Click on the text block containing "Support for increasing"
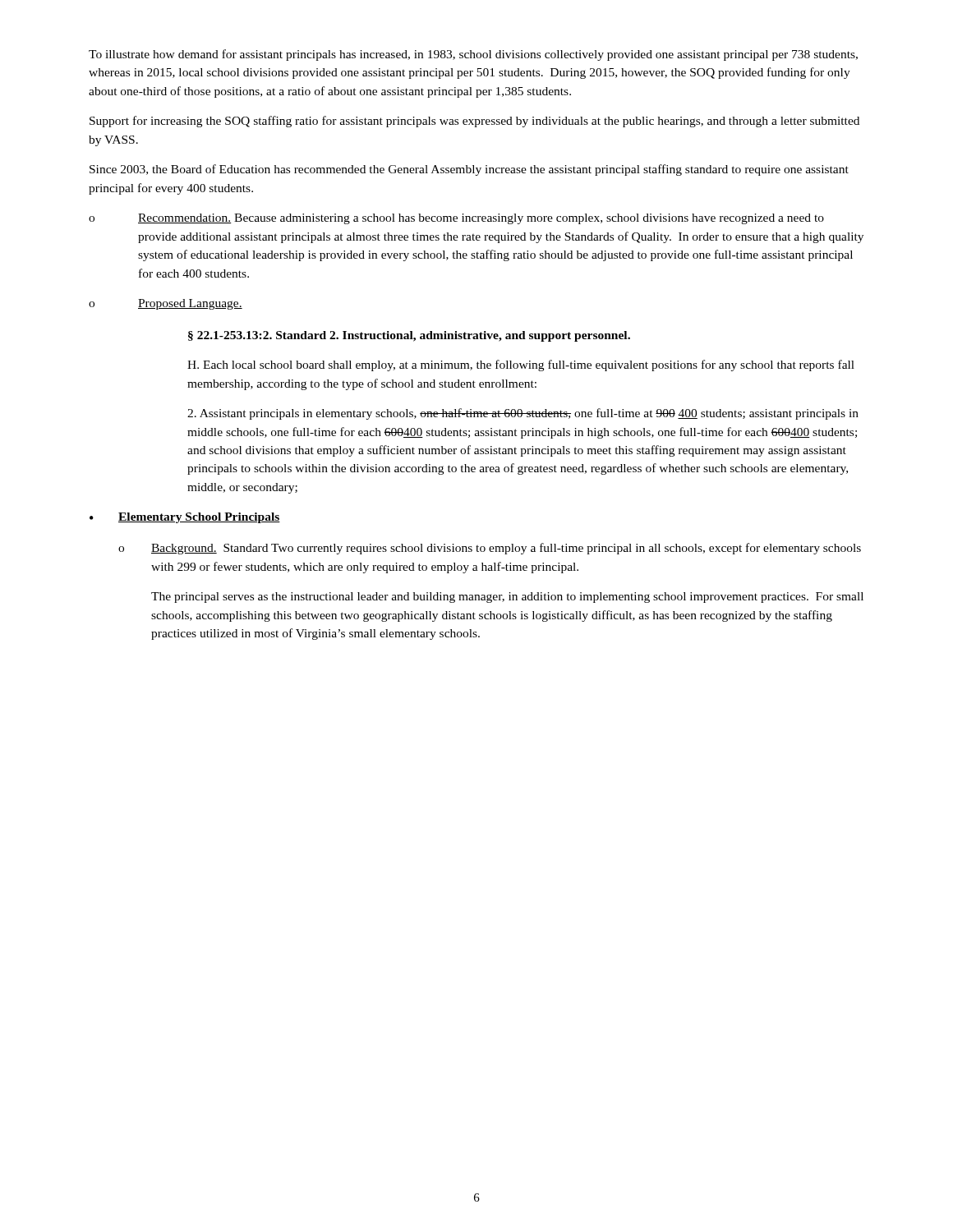This screenshot has width=953, height=1232. pyautogui.click(x=474, y=130)
